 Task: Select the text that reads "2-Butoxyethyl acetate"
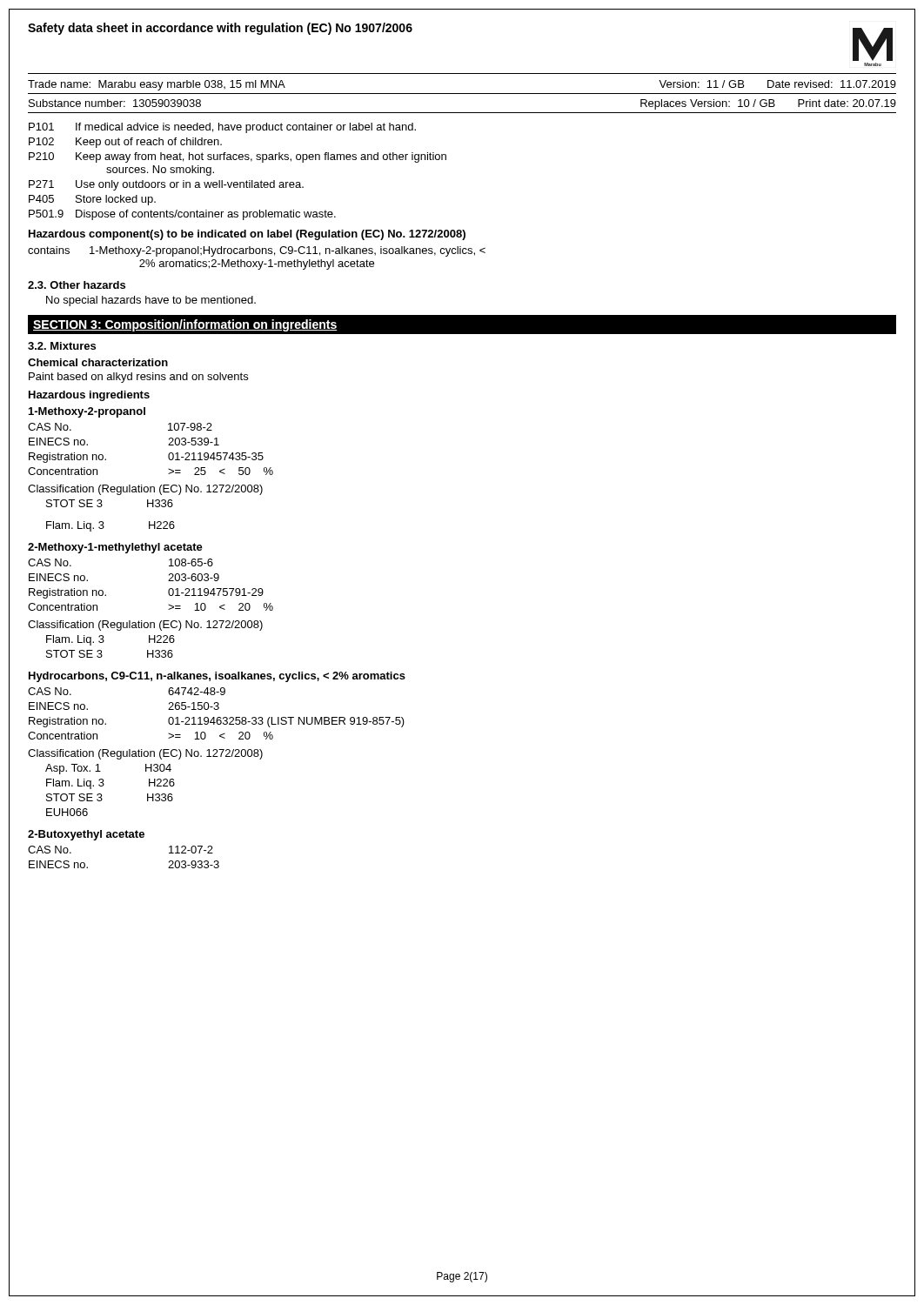pyautogui.click(x=86, y=834)
